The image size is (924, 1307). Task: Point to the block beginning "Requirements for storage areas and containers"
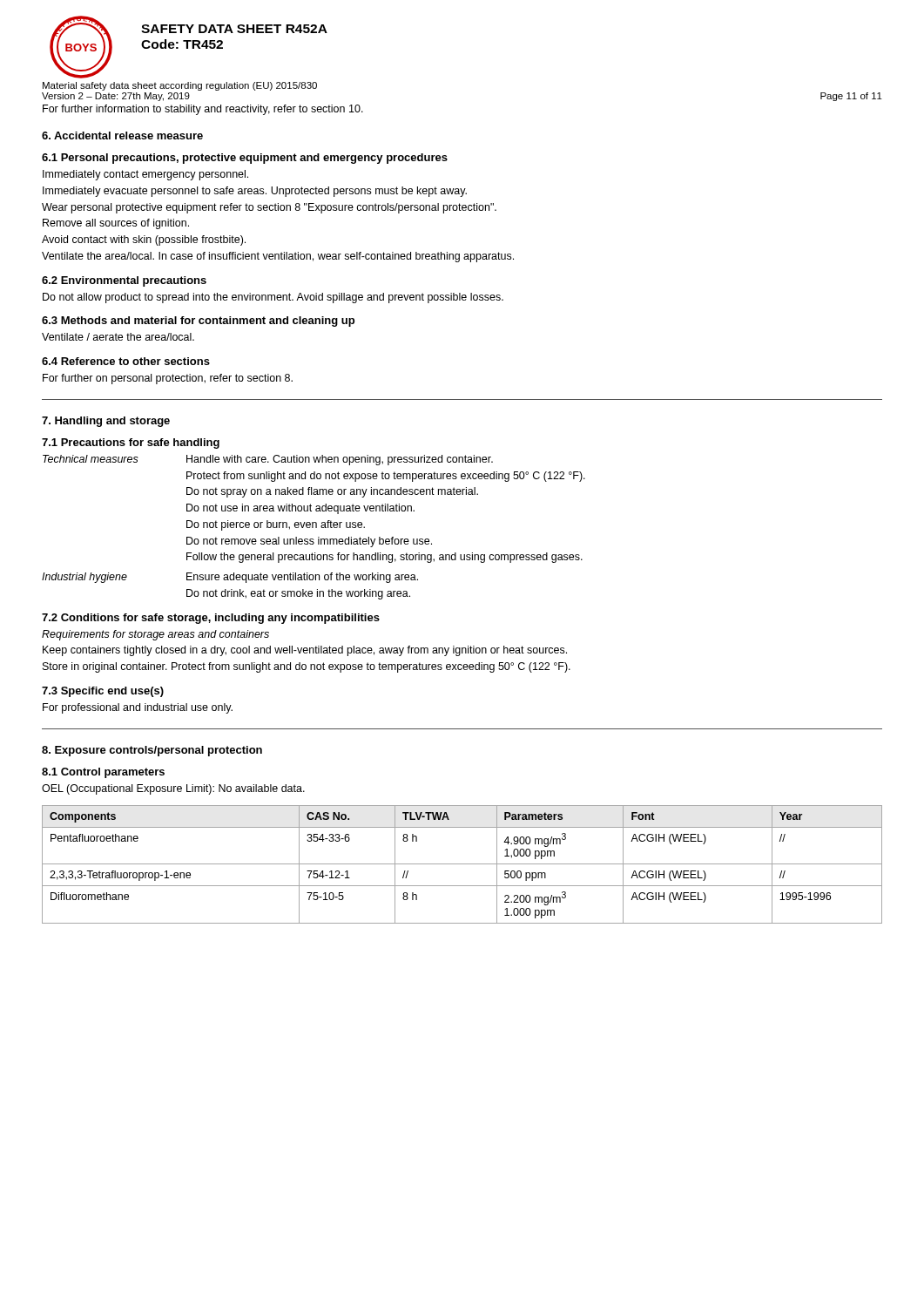(306, 650)
